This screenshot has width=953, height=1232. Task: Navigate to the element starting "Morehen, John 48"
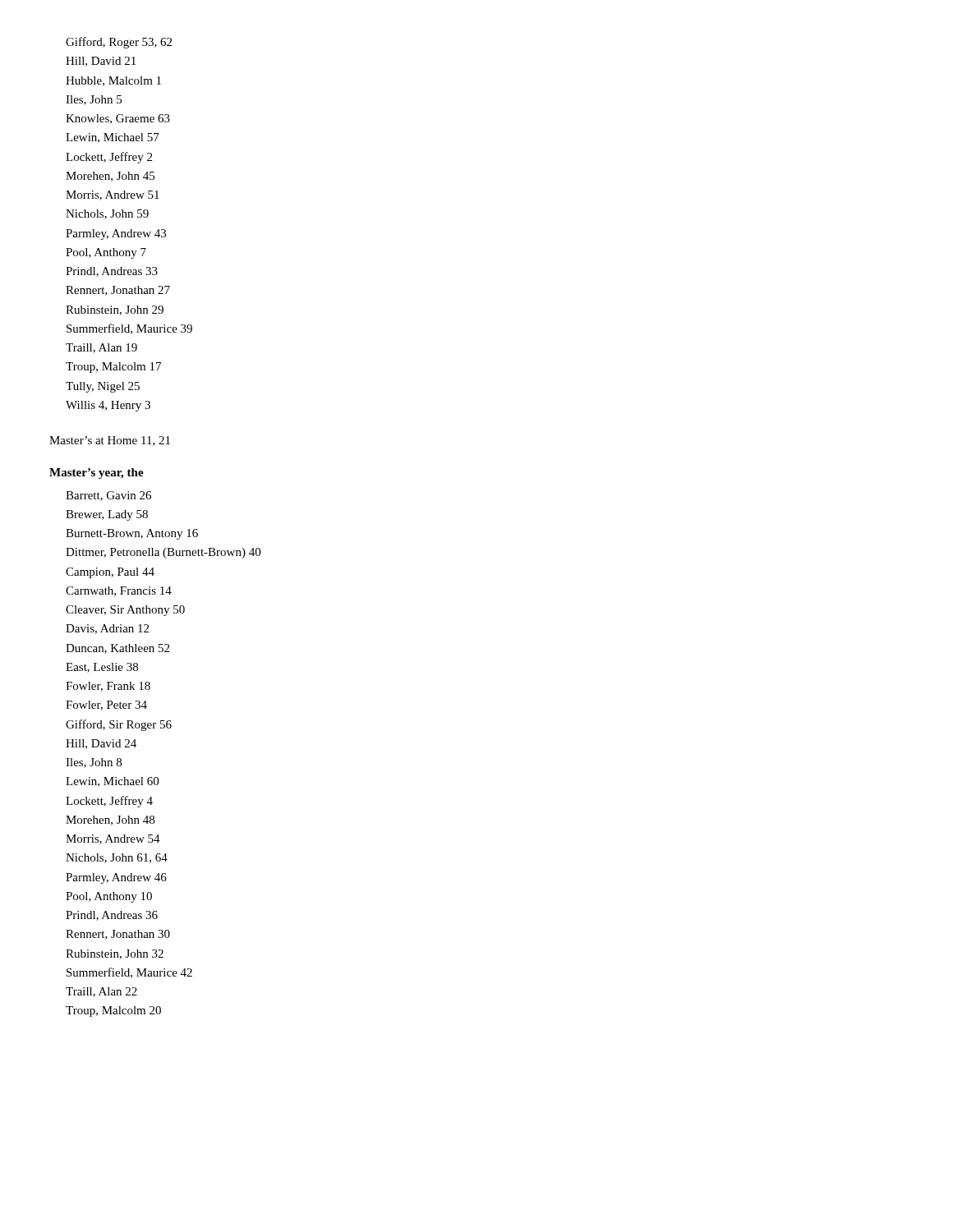point(110,819)
